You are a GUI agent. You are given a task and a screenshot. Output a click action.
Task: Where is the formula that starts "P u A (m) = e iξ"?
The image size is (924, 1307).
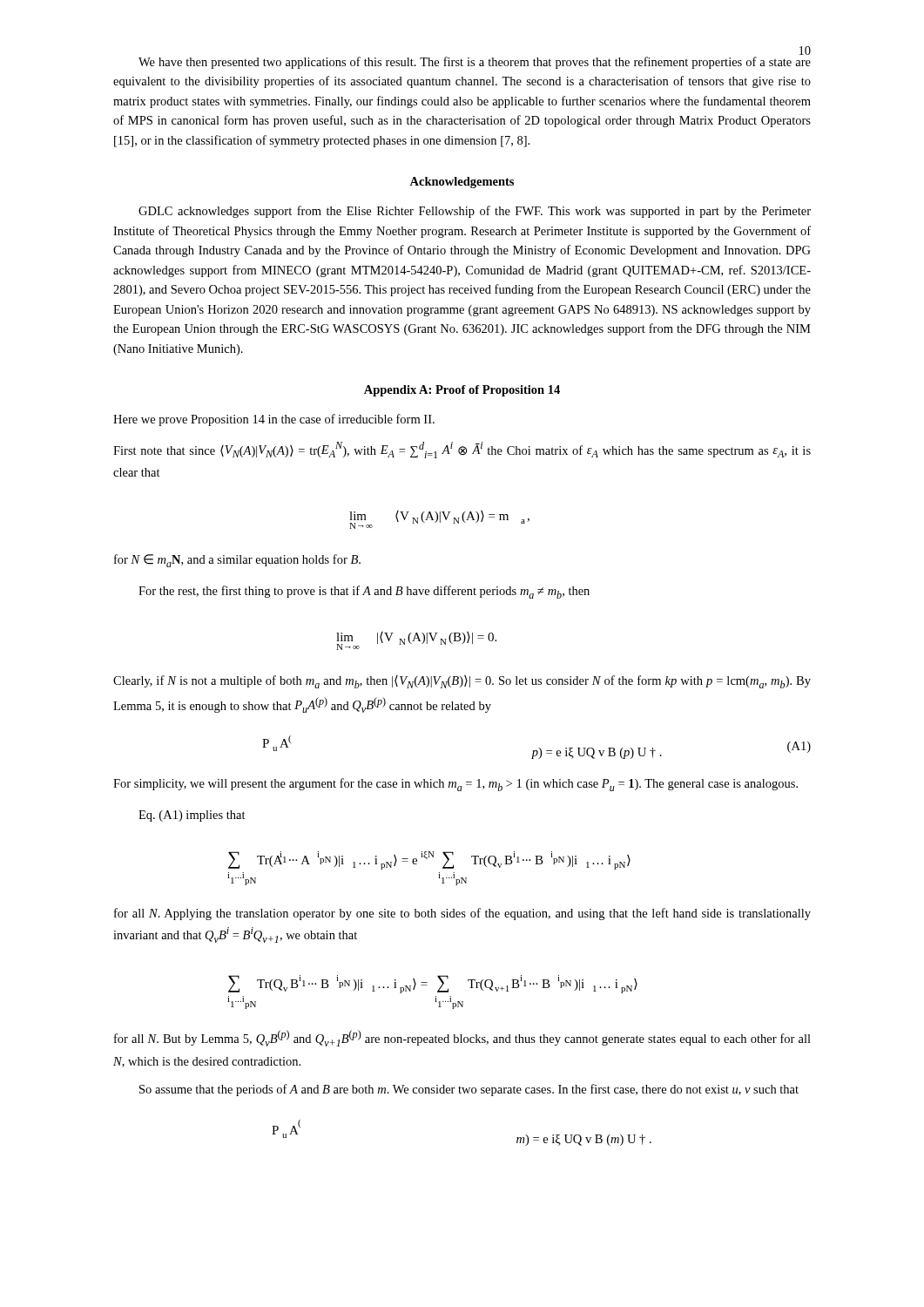(x=296, y=1132)
